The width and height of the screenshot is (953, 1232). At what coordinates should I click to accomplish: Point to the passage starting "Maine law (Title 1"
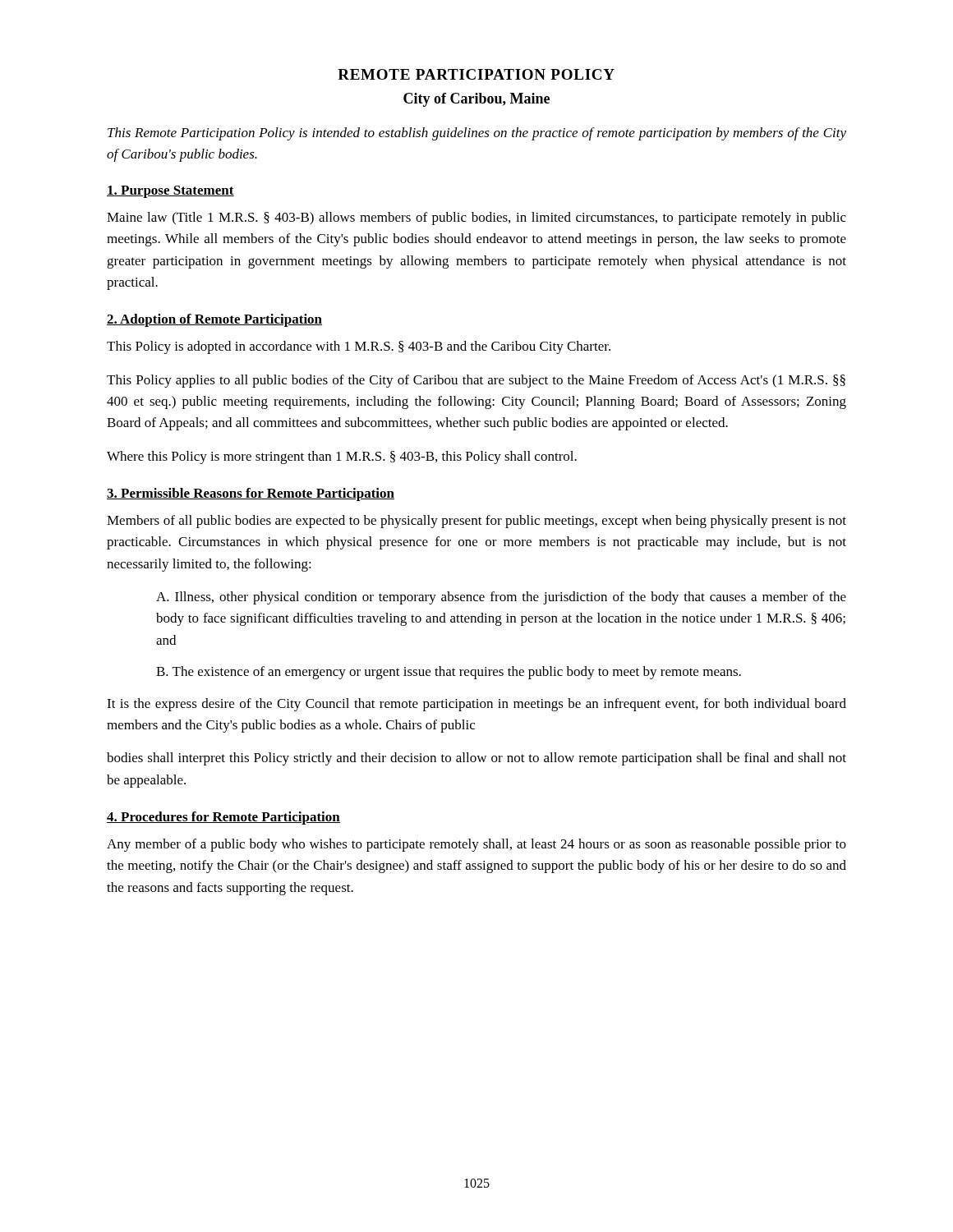476,250
